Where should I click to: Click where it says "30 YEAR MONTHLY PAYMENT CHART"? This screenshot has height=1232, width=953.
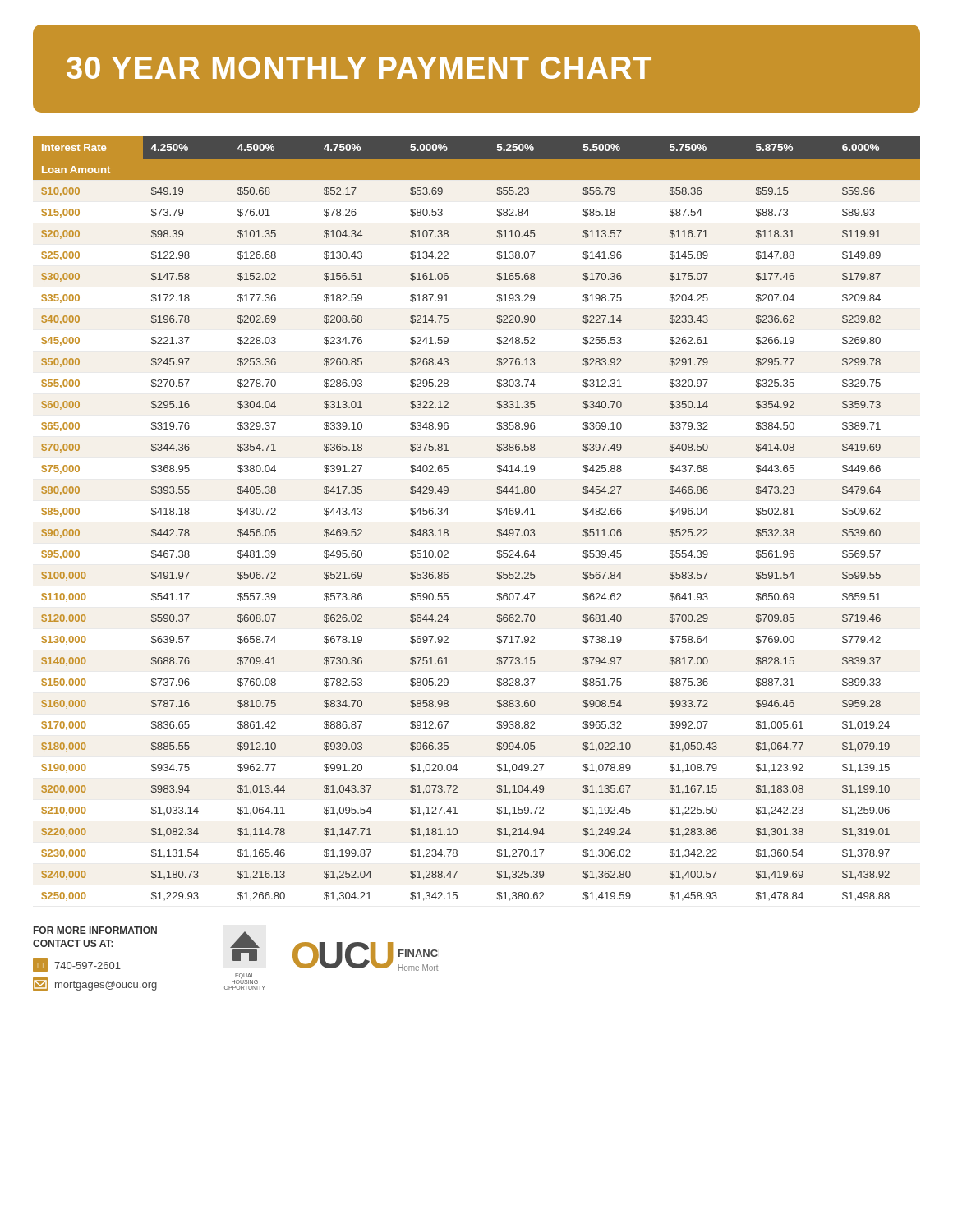tap(476, 69)
